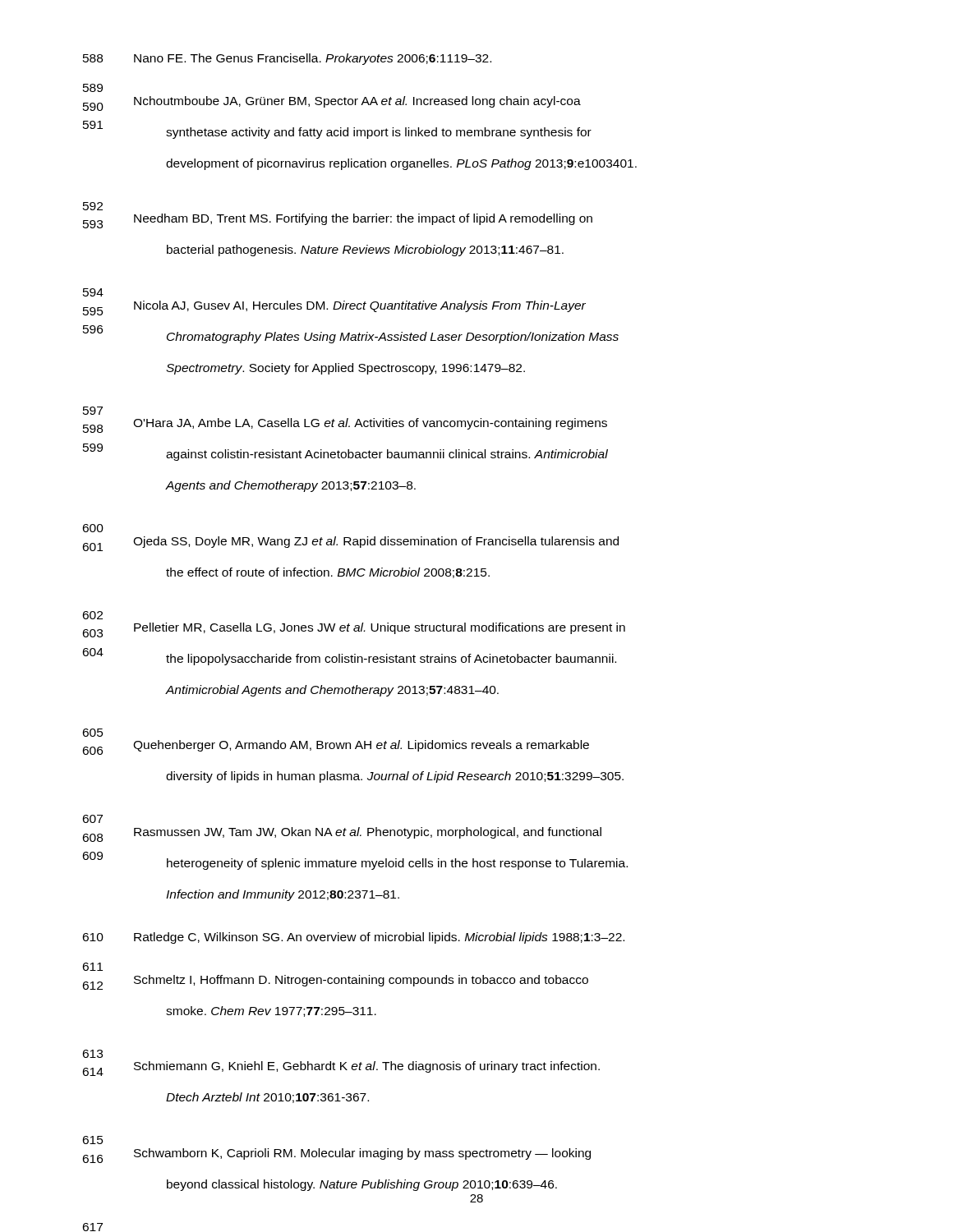Image resolution: width=953 pixels, height=1232 pixels.
Task: Click on the list item that says "605 606 Quehenberger O, Armando AM, Brown AH"
Action: tap(93, 733)
